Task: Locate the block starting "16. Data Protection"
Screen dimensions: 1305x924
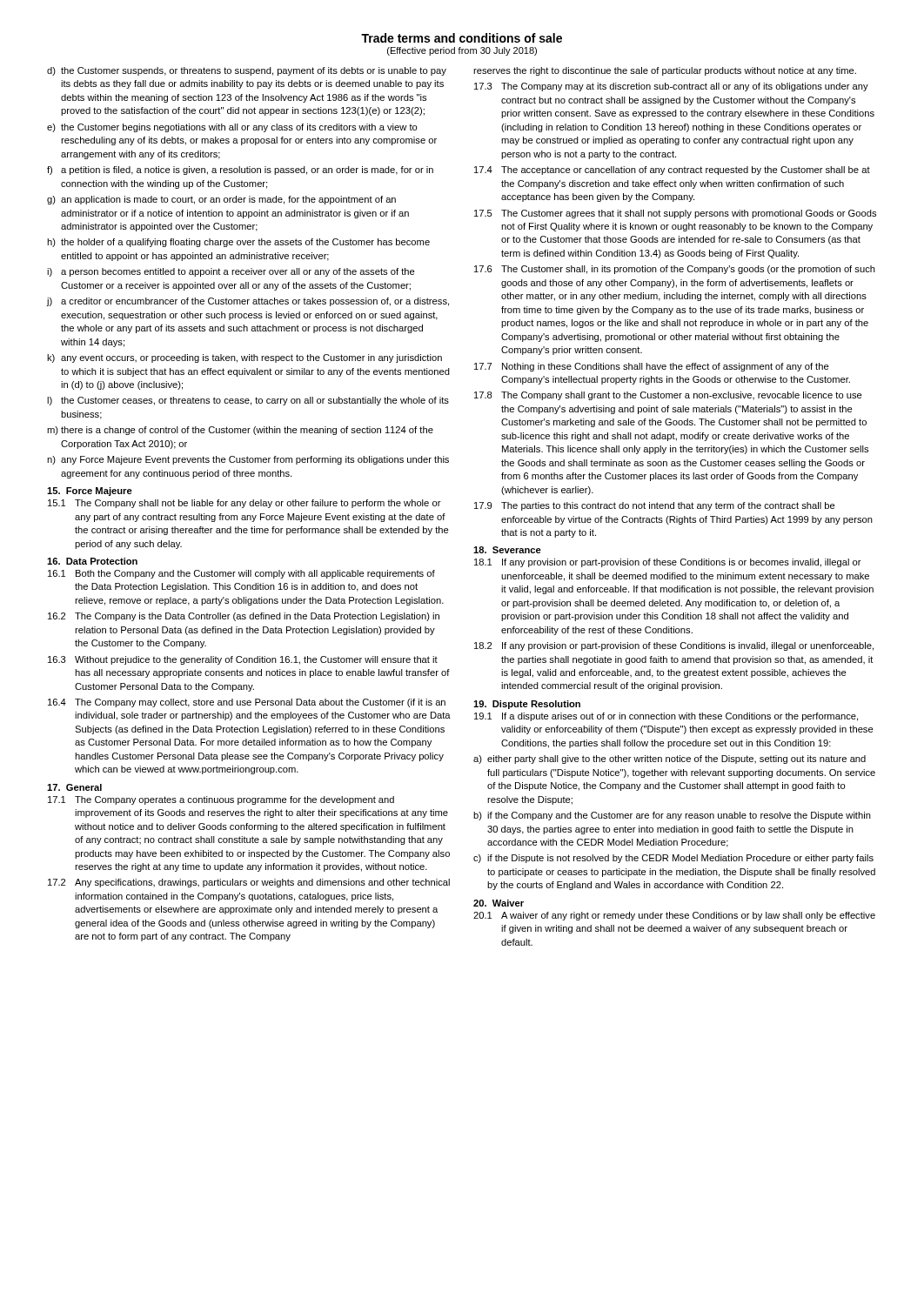Action: click(x=92, y=561)
